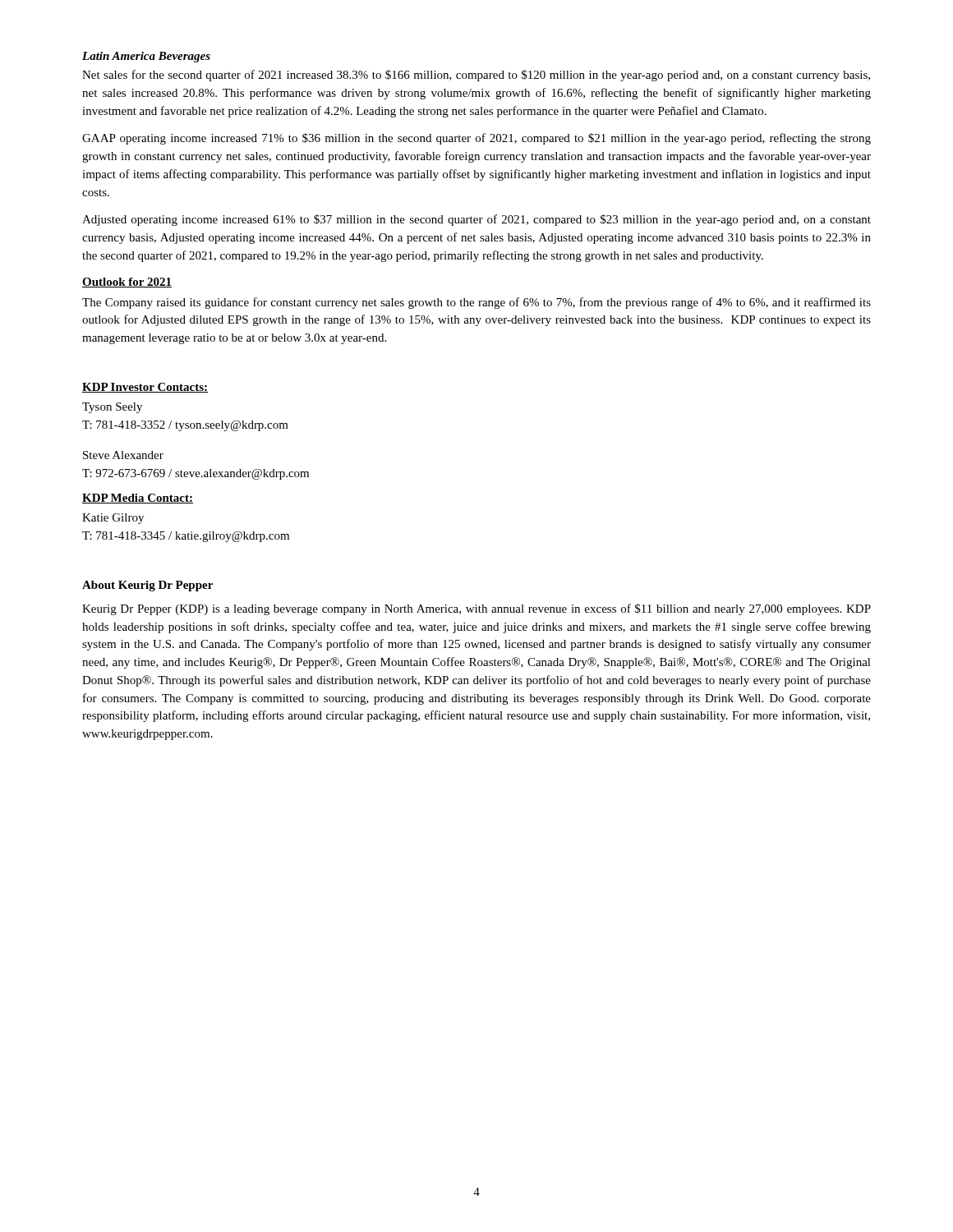Point to the element starting "KDP Investor Contacts:"
The height and width of the screenshot is (1232, 953).
(145, 387)
